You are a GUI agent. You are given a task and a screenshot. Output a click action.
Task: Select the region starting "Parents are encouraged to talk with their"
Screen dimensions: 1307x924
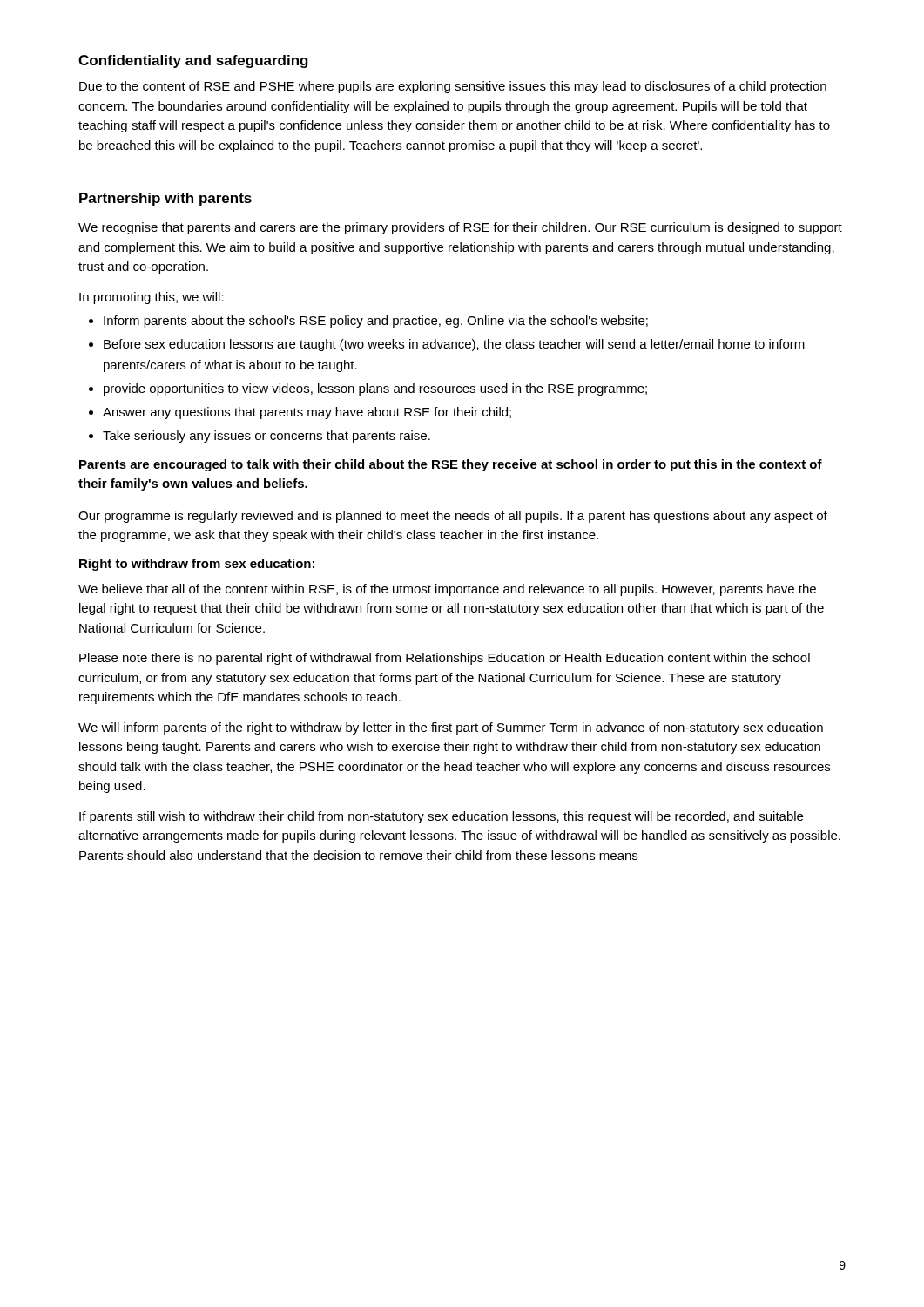pos(450,473)
